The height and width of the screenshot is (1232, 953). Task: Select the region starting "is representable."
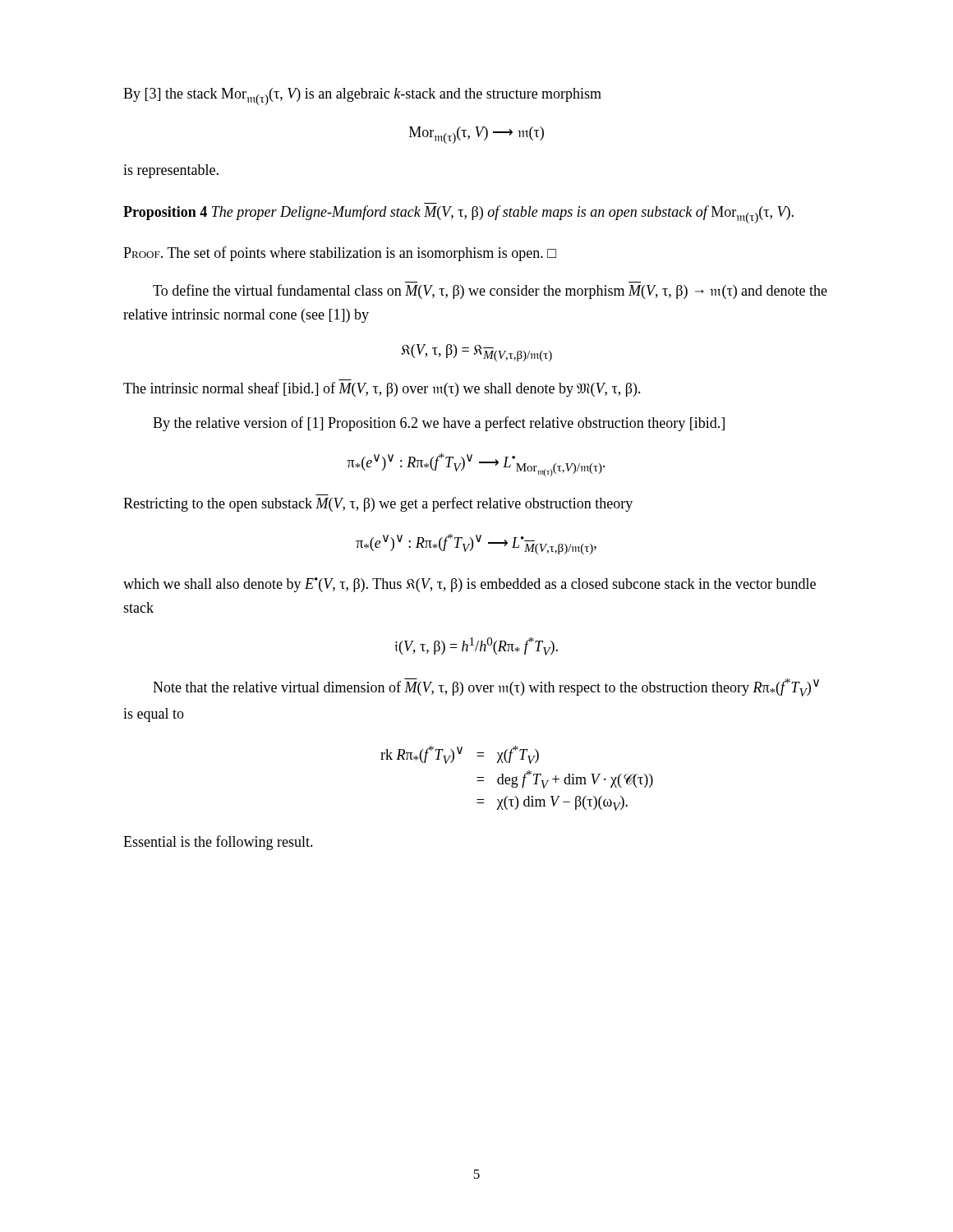(x=171, y=170)
